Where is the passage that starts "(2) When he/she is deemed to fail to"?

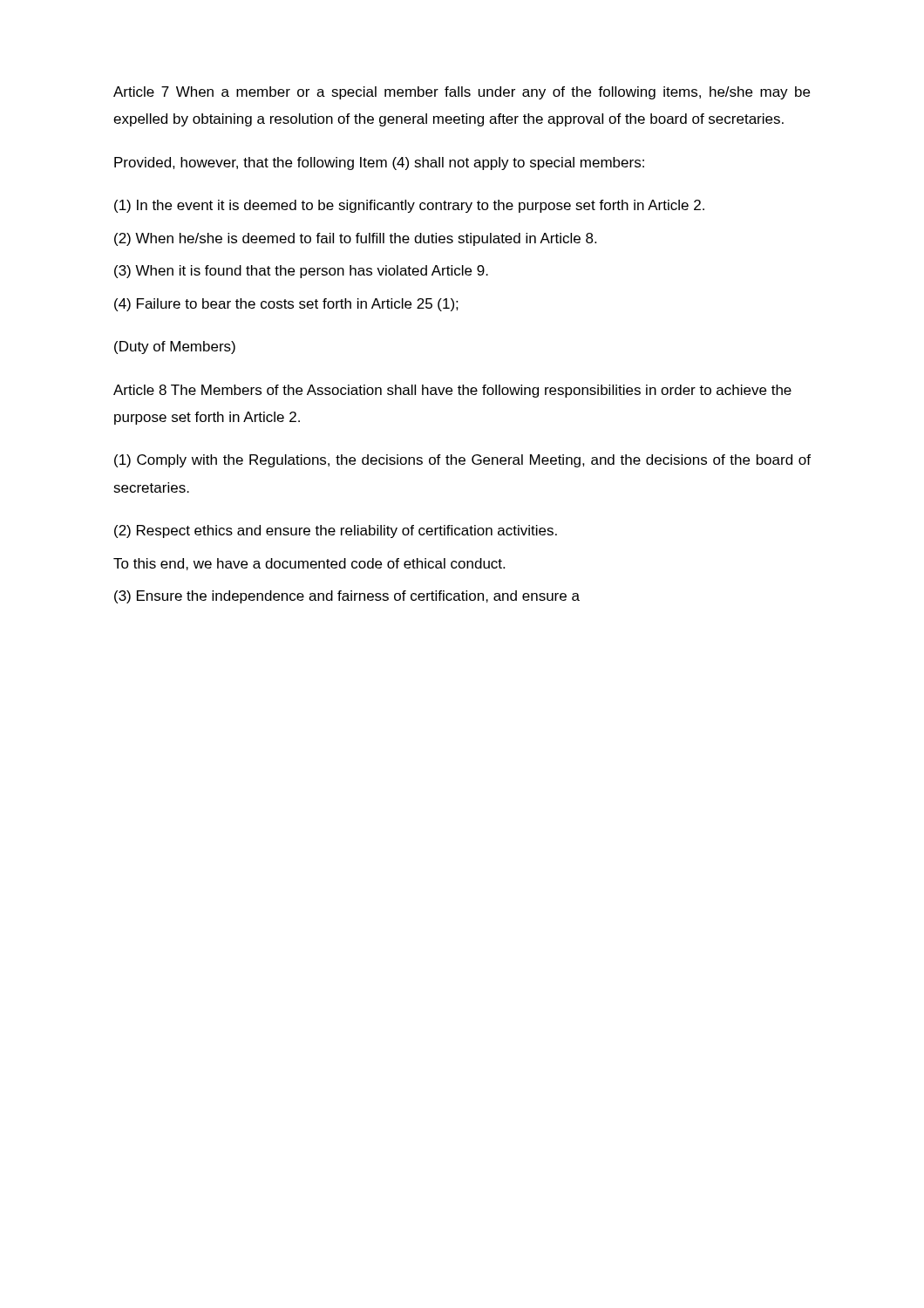tap(355, 238)
